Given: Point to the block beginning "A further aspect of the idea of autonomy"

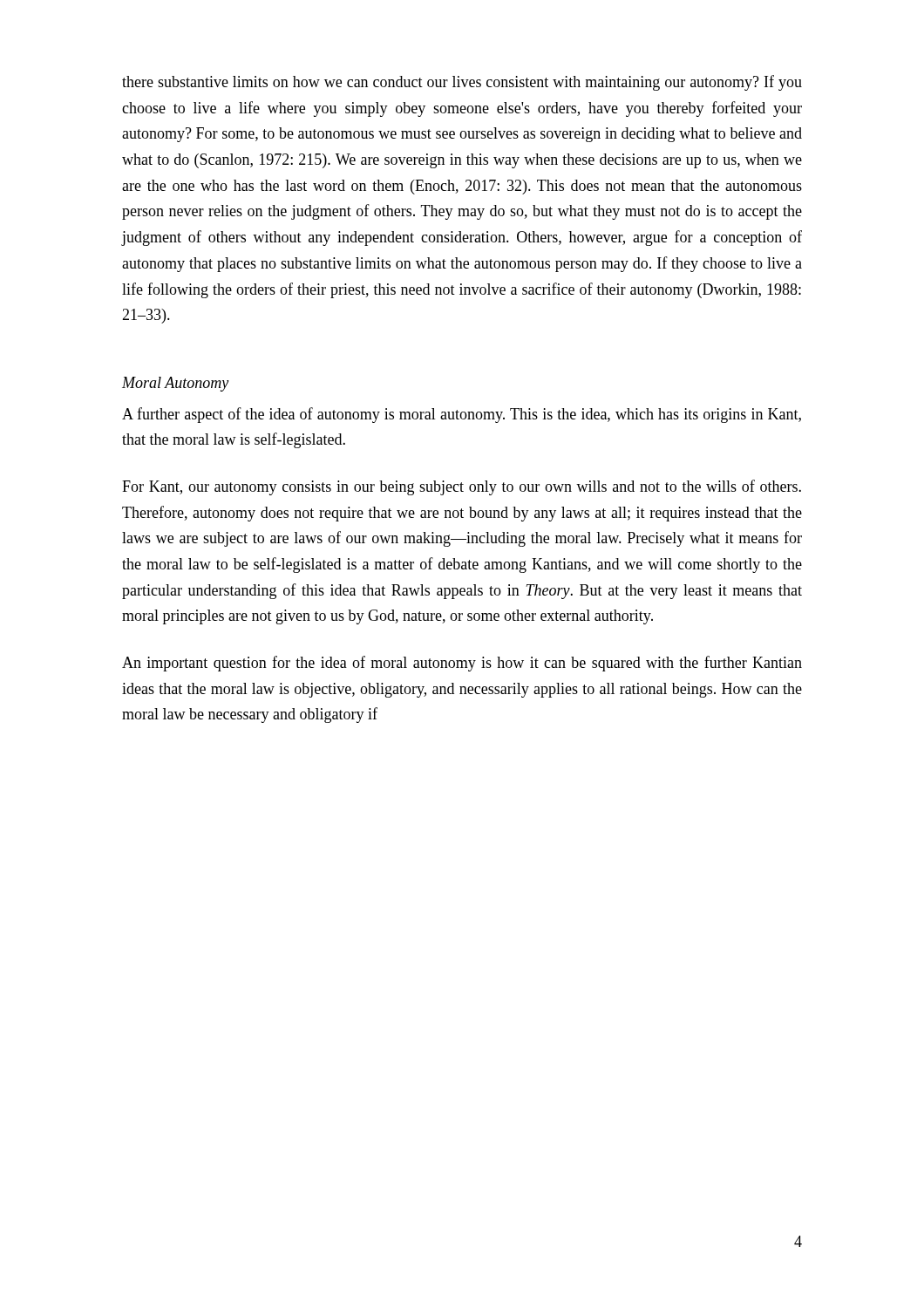Looking at the screenshot, I should [x=462, y=427].
